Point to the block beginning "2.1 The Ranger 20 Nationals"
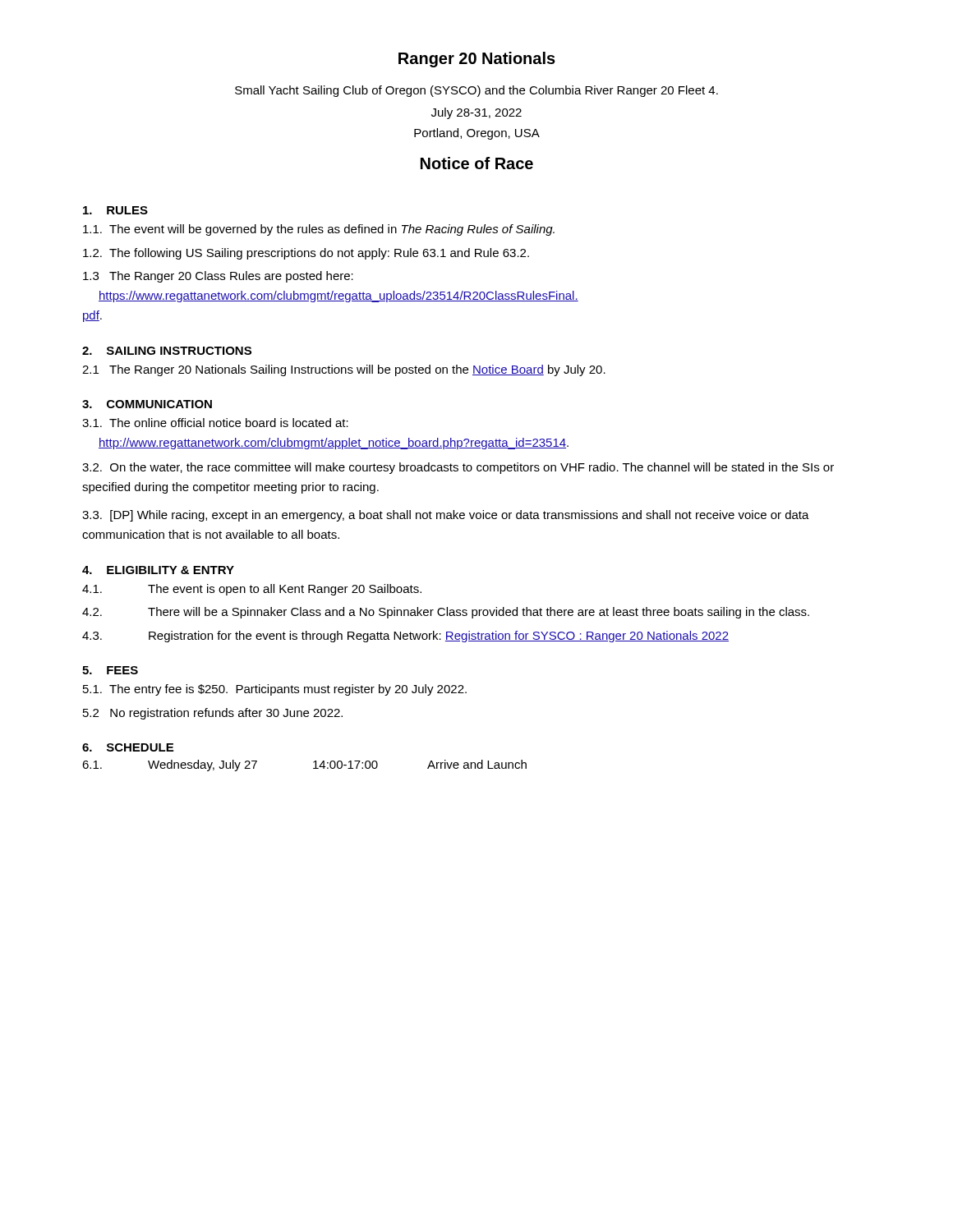This screenshot has height=1232, width=953. click(344, 369)
